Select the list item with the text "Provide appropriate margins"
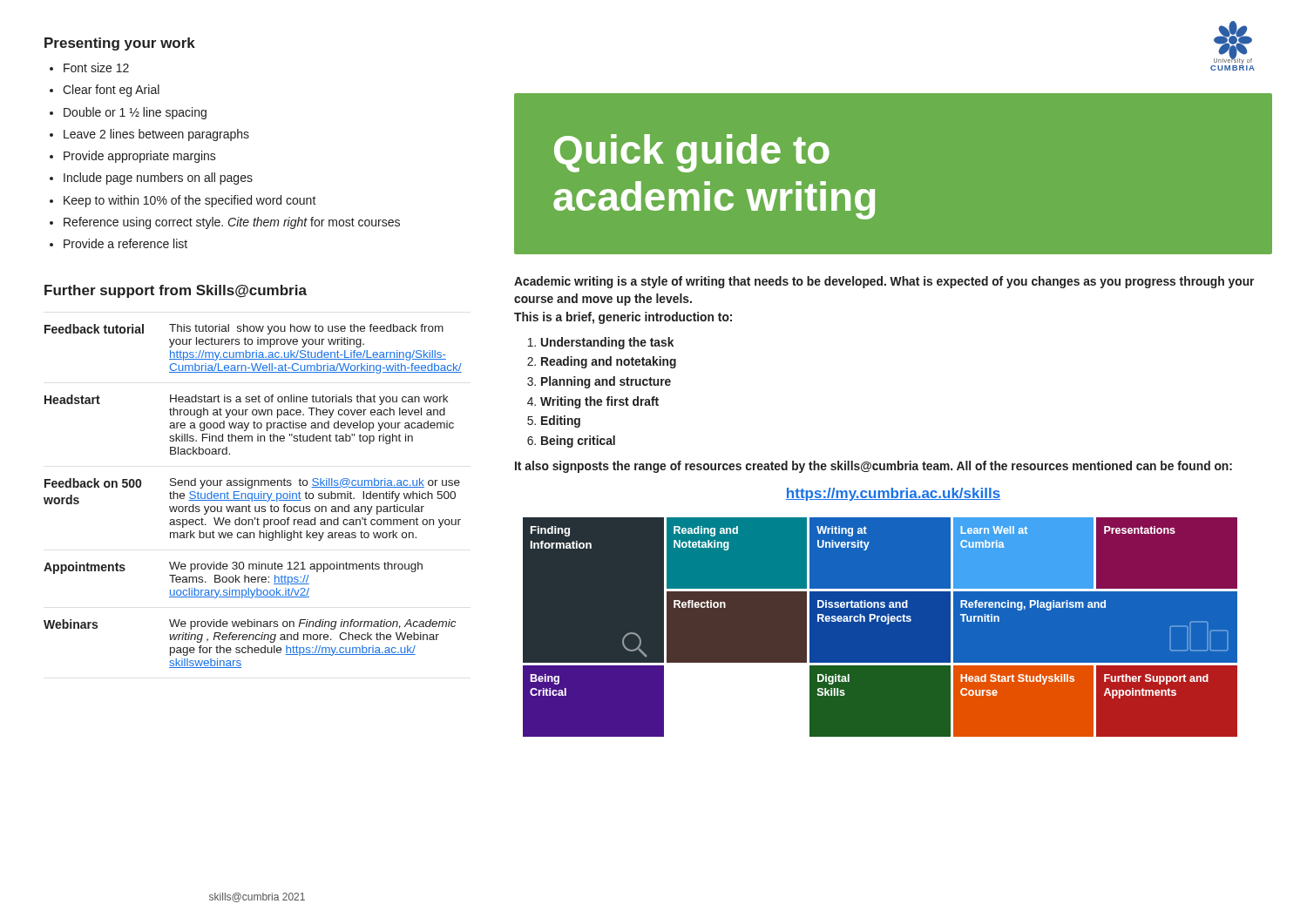 tap(139, 156)
